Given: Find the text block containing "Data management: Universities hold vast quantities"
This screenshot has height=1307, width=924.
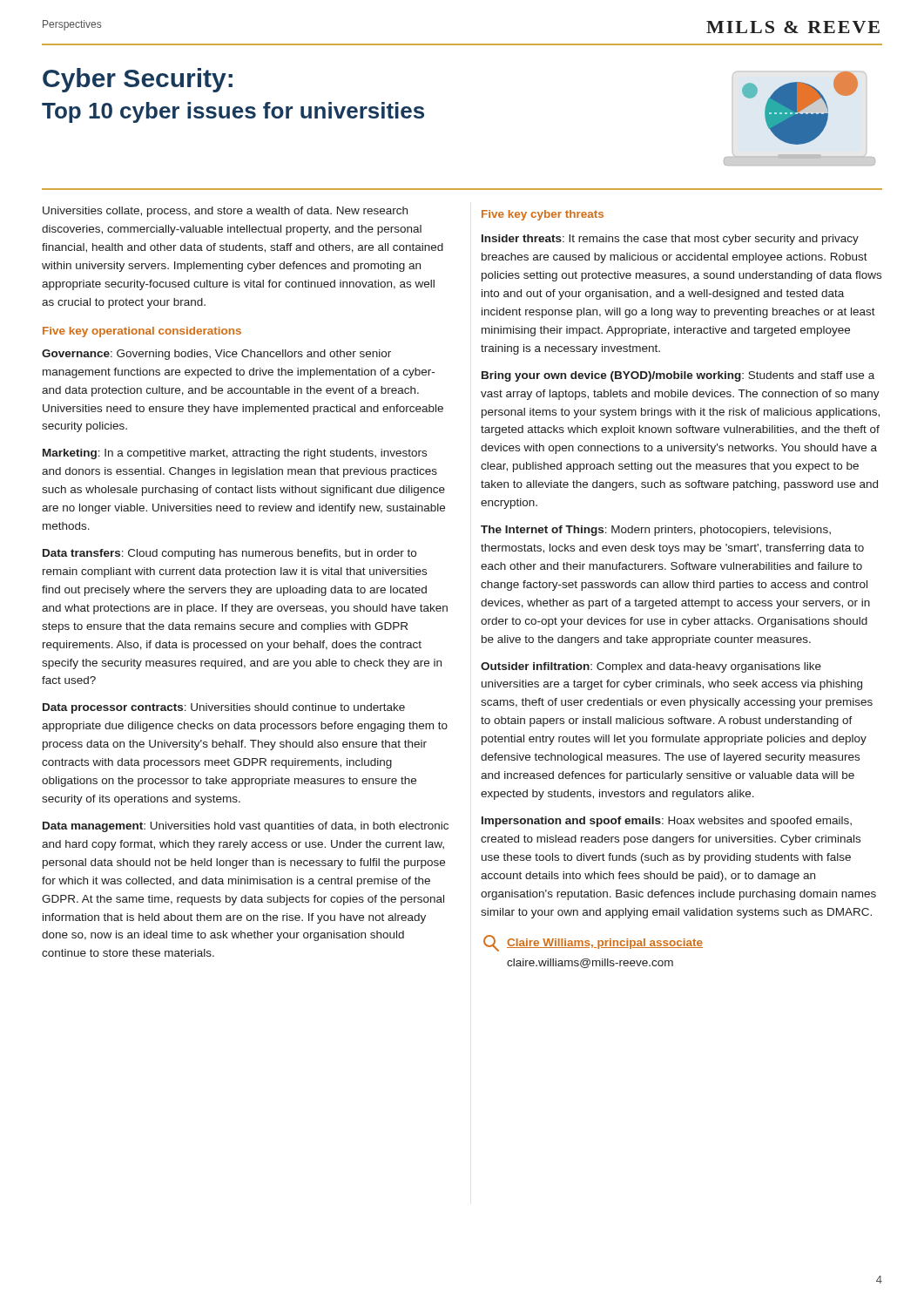Looking at the screenshot, I should point(245,889).
